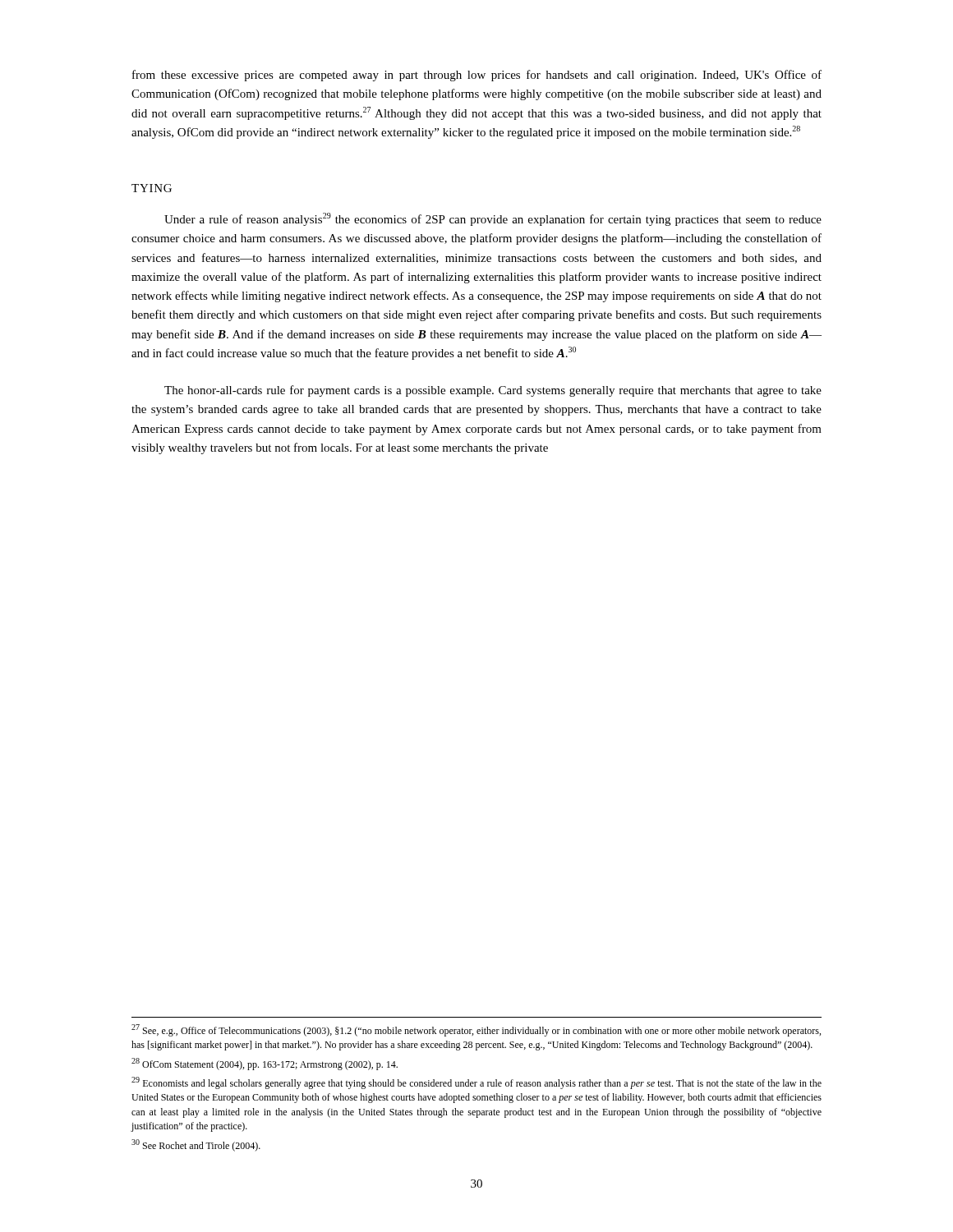
Task: Point to the region starting "28 OfCom Statement (2004), pp. 163-172;"
Action: coord(265,1064)
